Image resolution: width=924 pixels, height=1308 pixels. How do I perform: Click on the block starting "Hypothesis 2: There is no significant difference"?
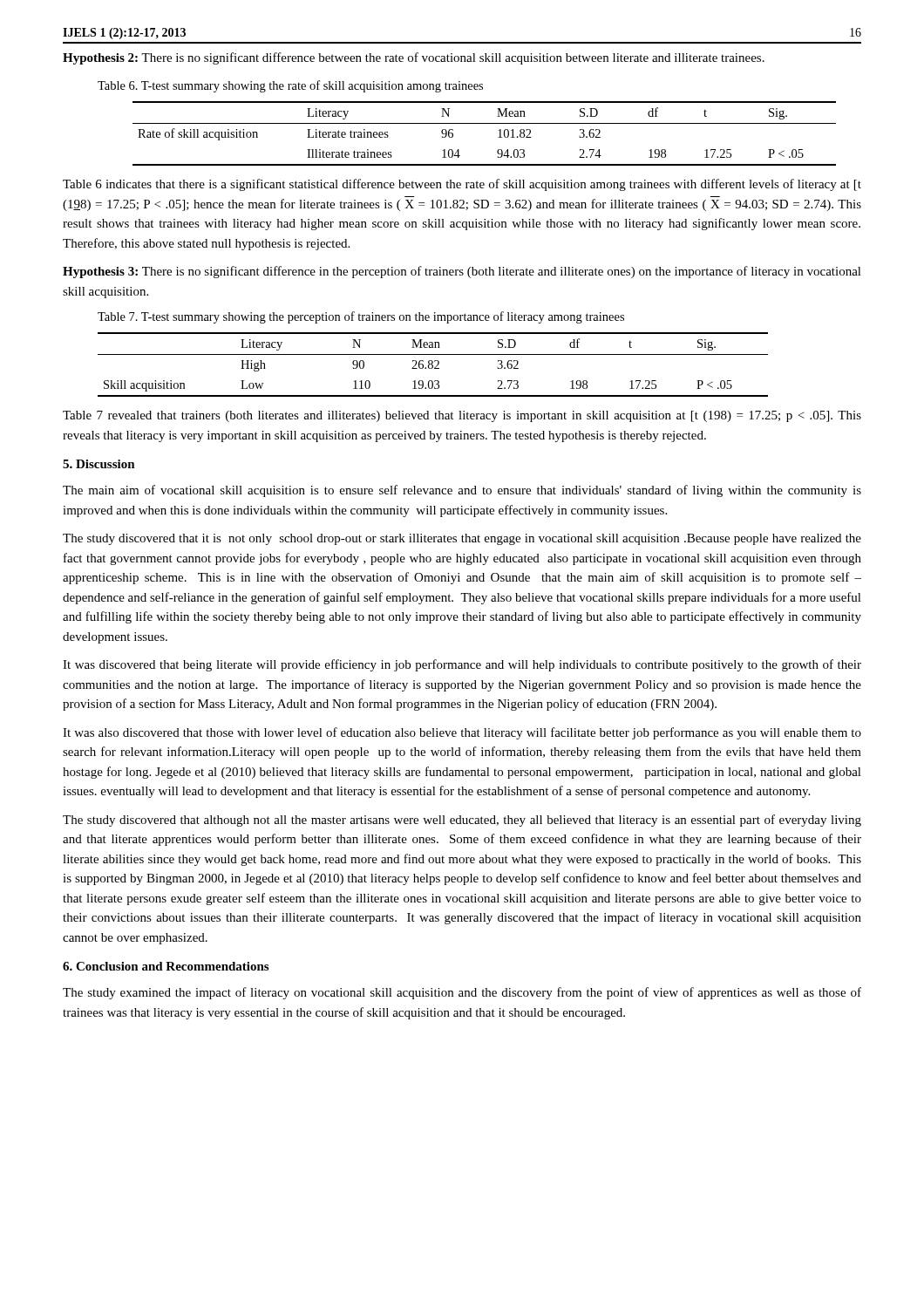414,58
